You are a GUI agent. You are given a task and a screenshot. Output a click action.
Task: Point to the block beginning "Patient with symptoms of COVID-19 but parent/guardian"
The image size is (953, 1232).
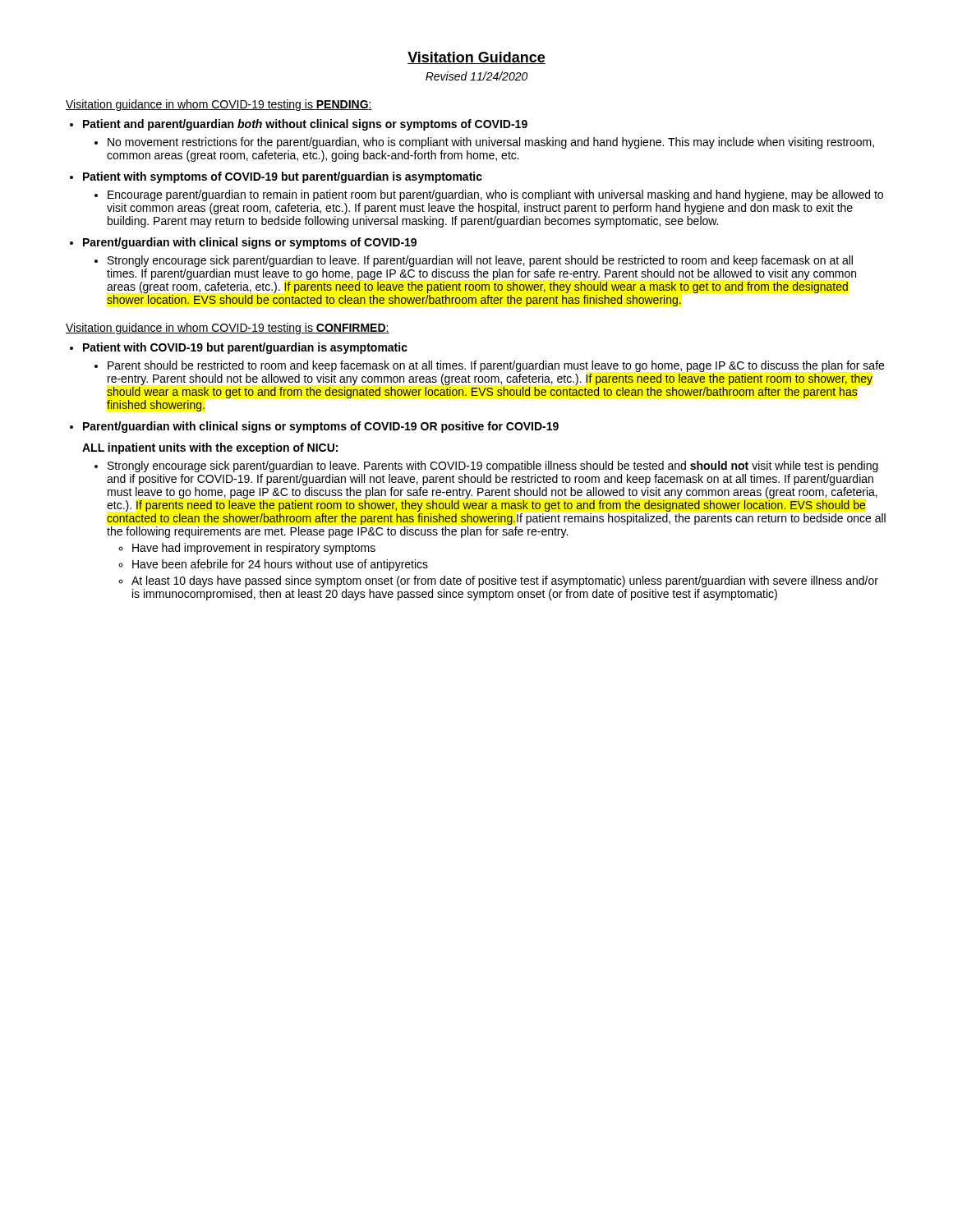pyautogui.click(x=485, y=199)
